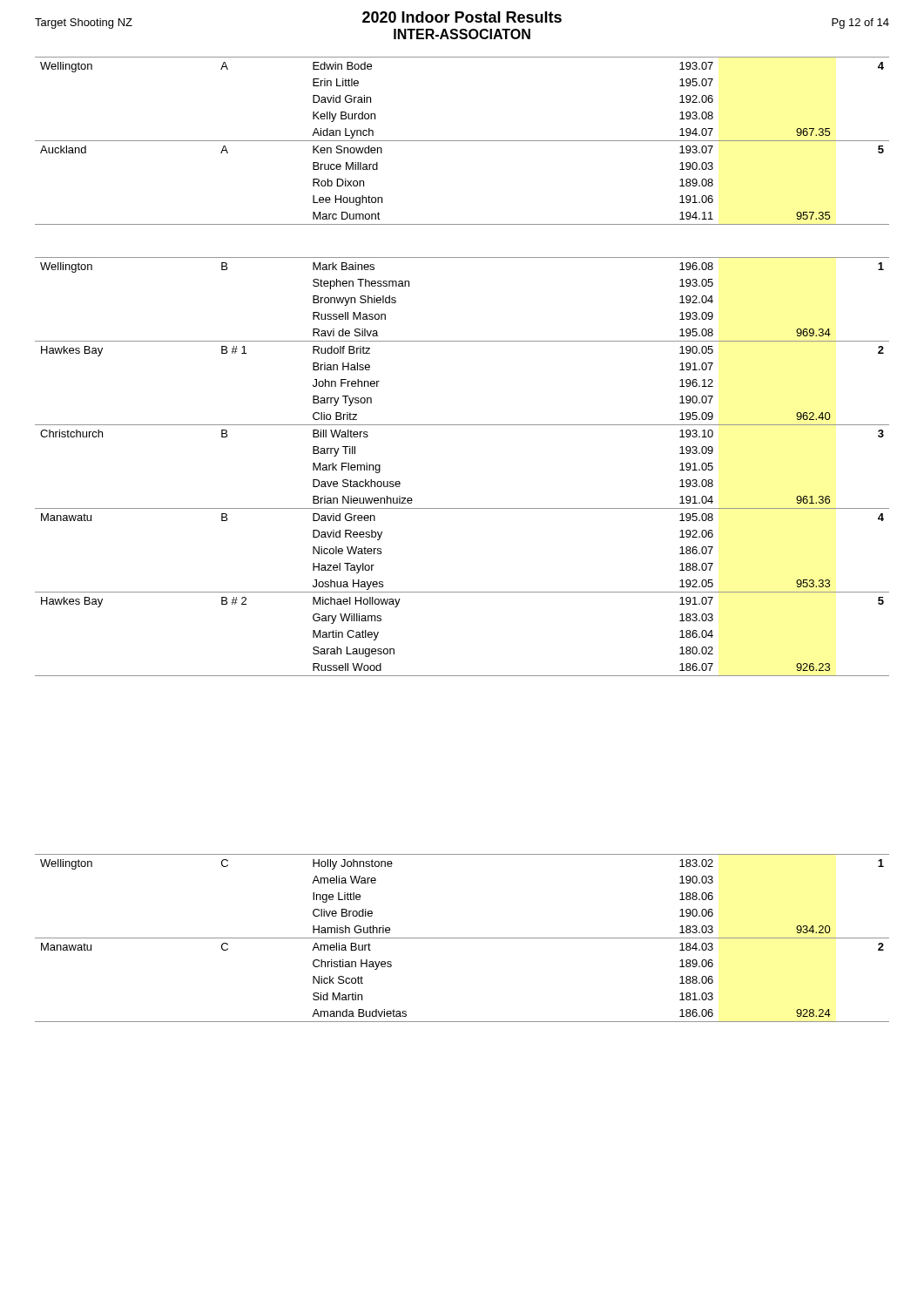Locate the table with the text "Nick Scott"
Image resolution: width=924 pixels, height=1307 pixels.
click(462, 938)
